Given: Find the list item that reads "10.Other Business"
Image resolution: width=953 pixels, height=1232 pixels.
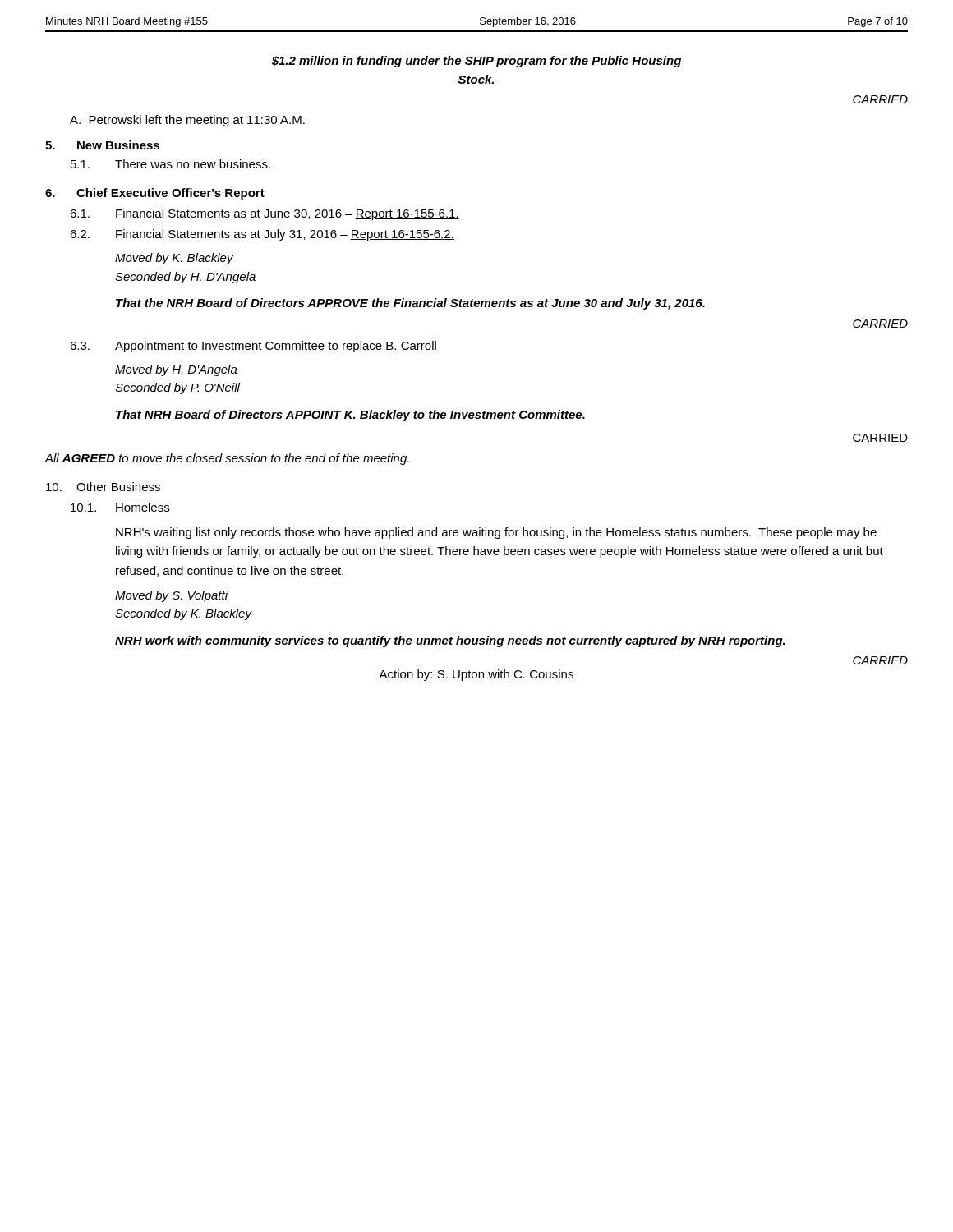Looking at the screenshot, I should coord(103,487).
